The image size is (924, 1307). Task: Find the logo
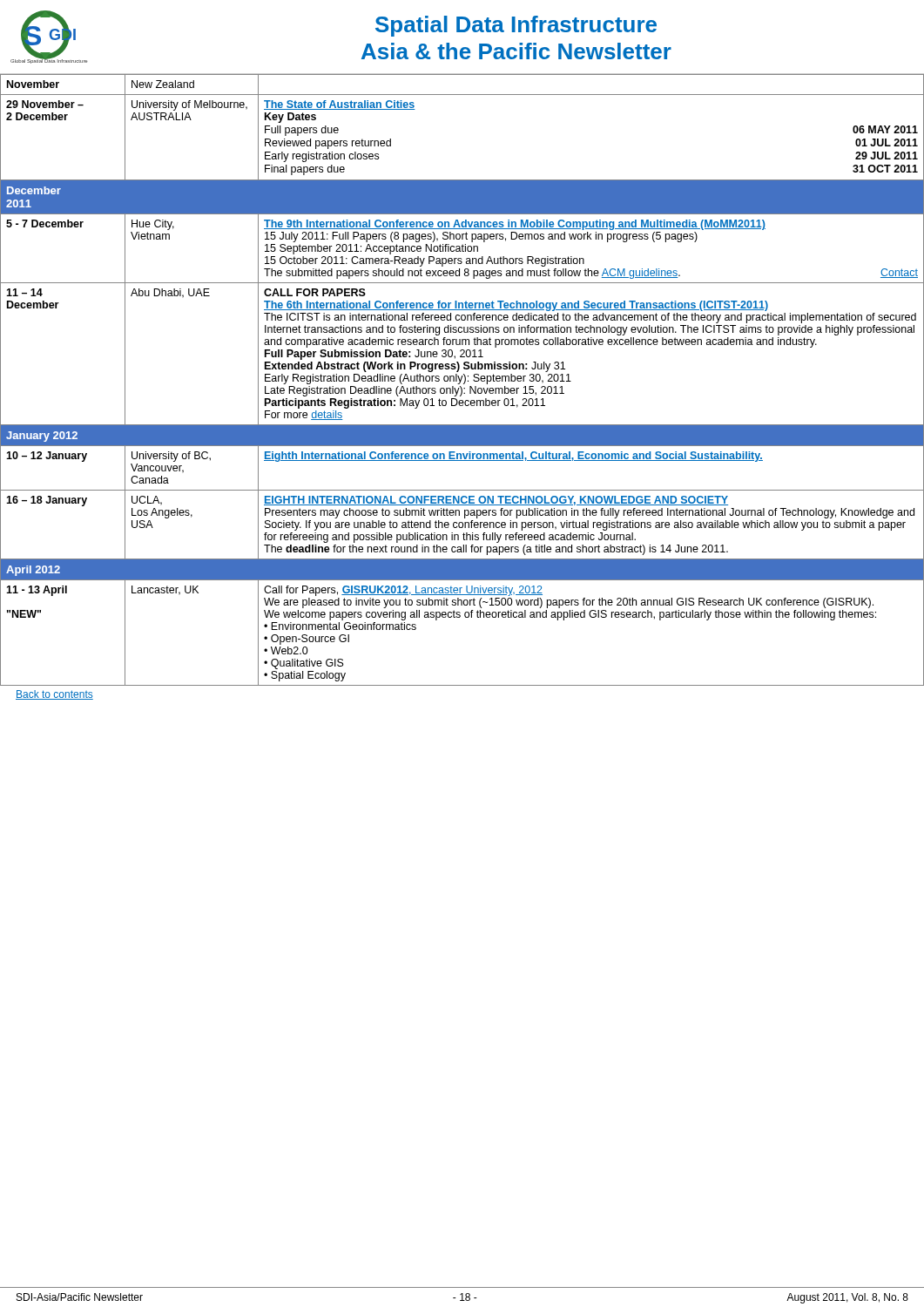(x=67, y=38)
